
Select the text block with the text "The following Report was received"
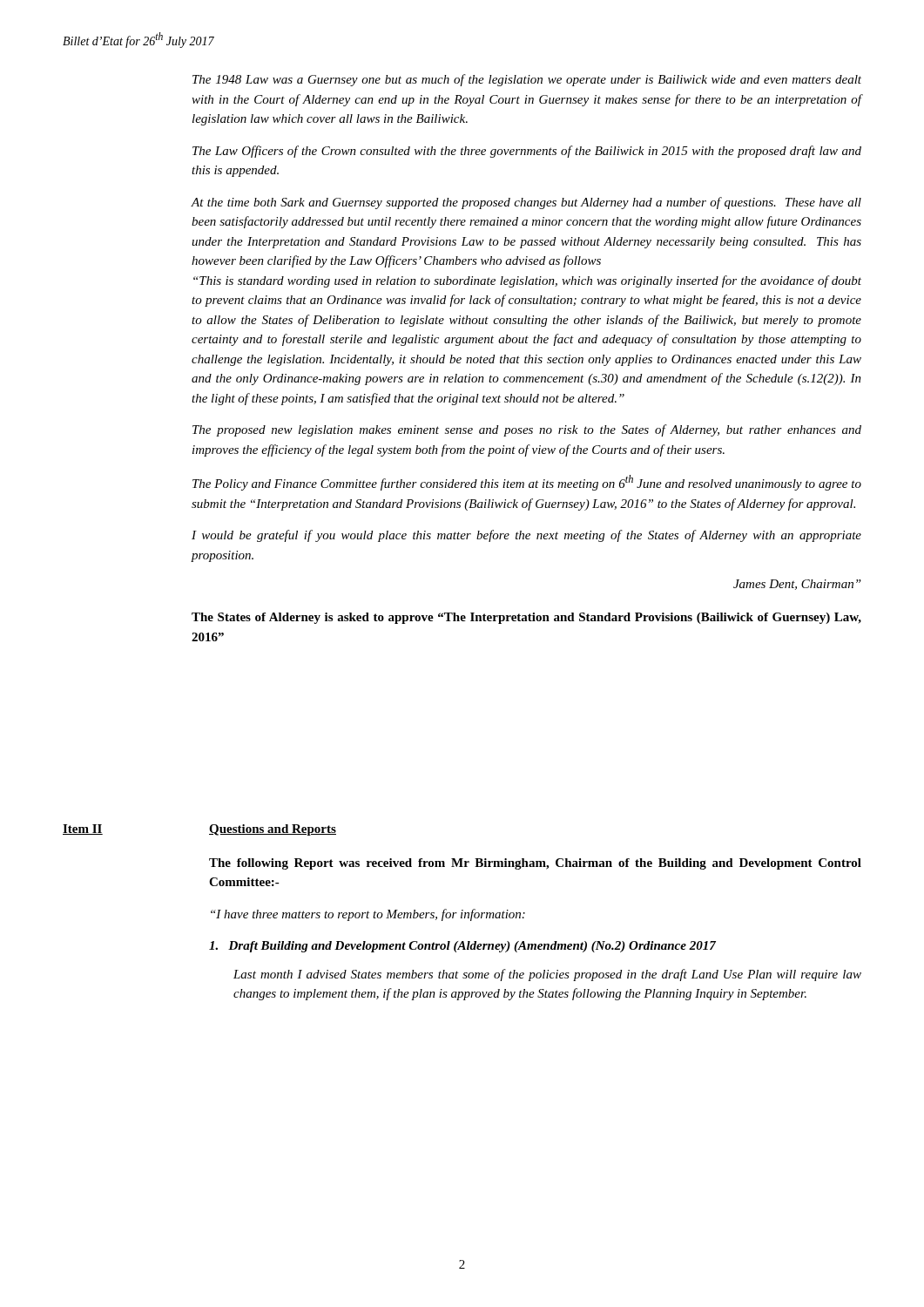(x=535, y=872)
